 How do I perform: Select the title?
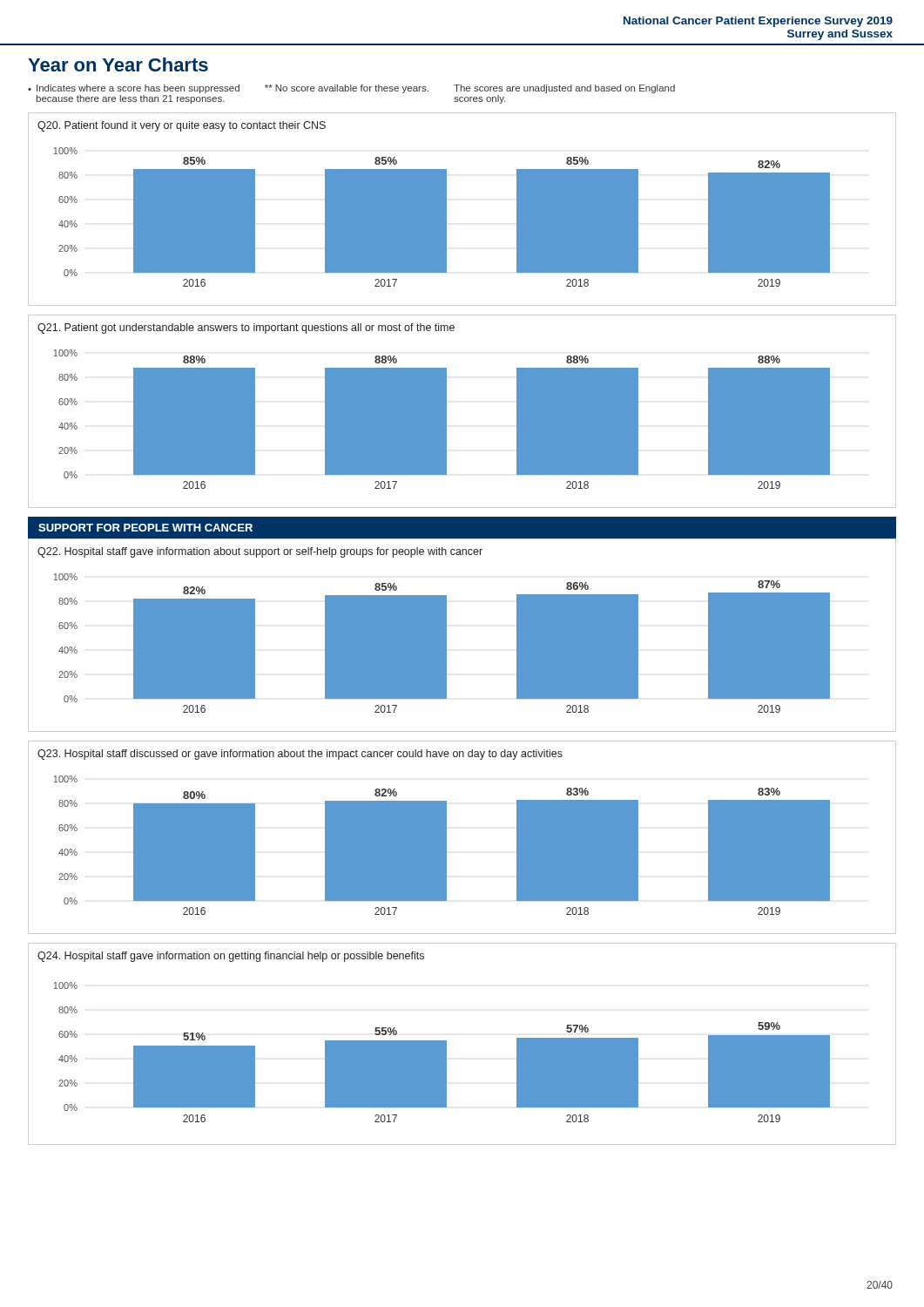click(118, 65)
